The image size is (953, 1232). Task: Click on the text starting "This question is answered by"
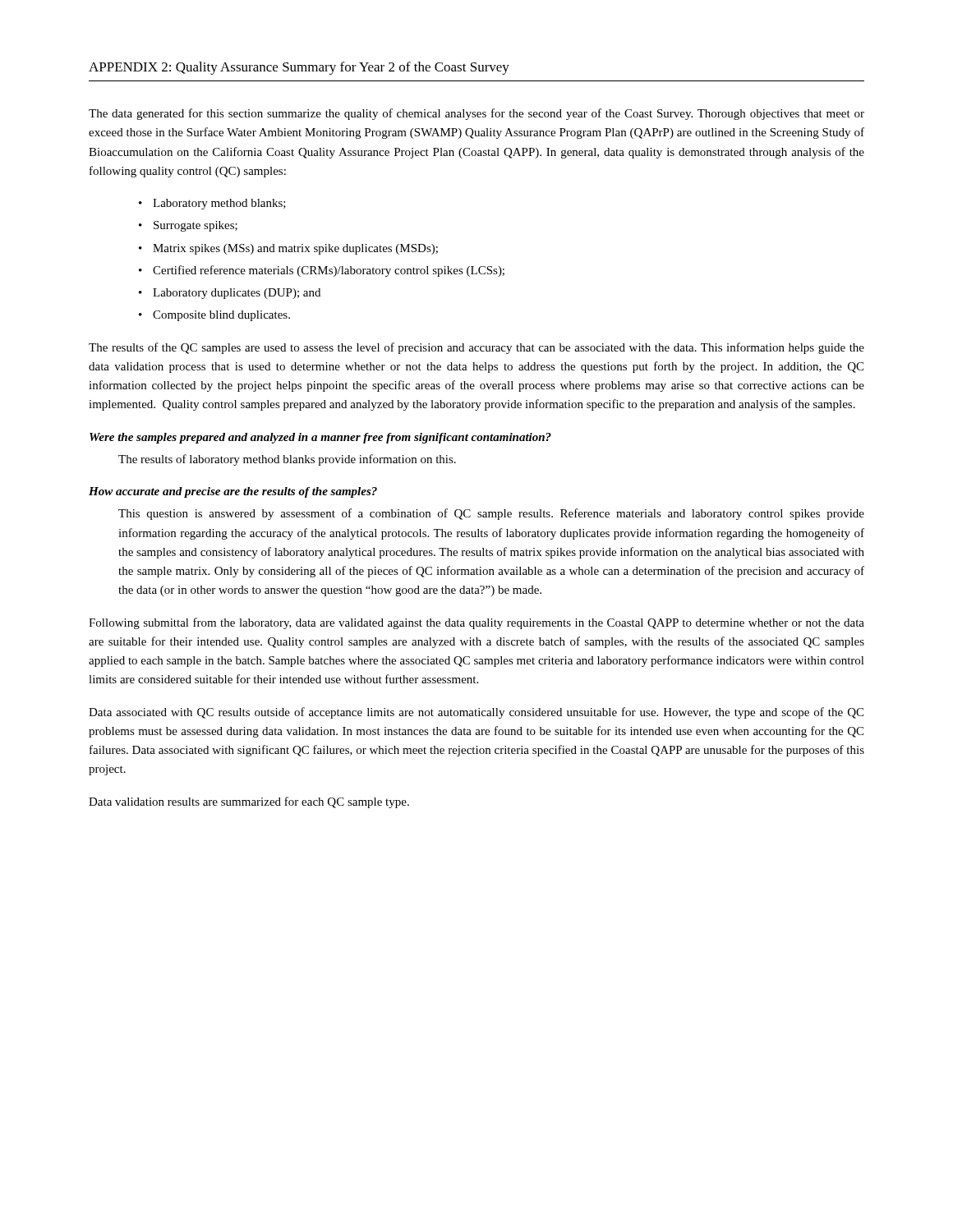491,552
